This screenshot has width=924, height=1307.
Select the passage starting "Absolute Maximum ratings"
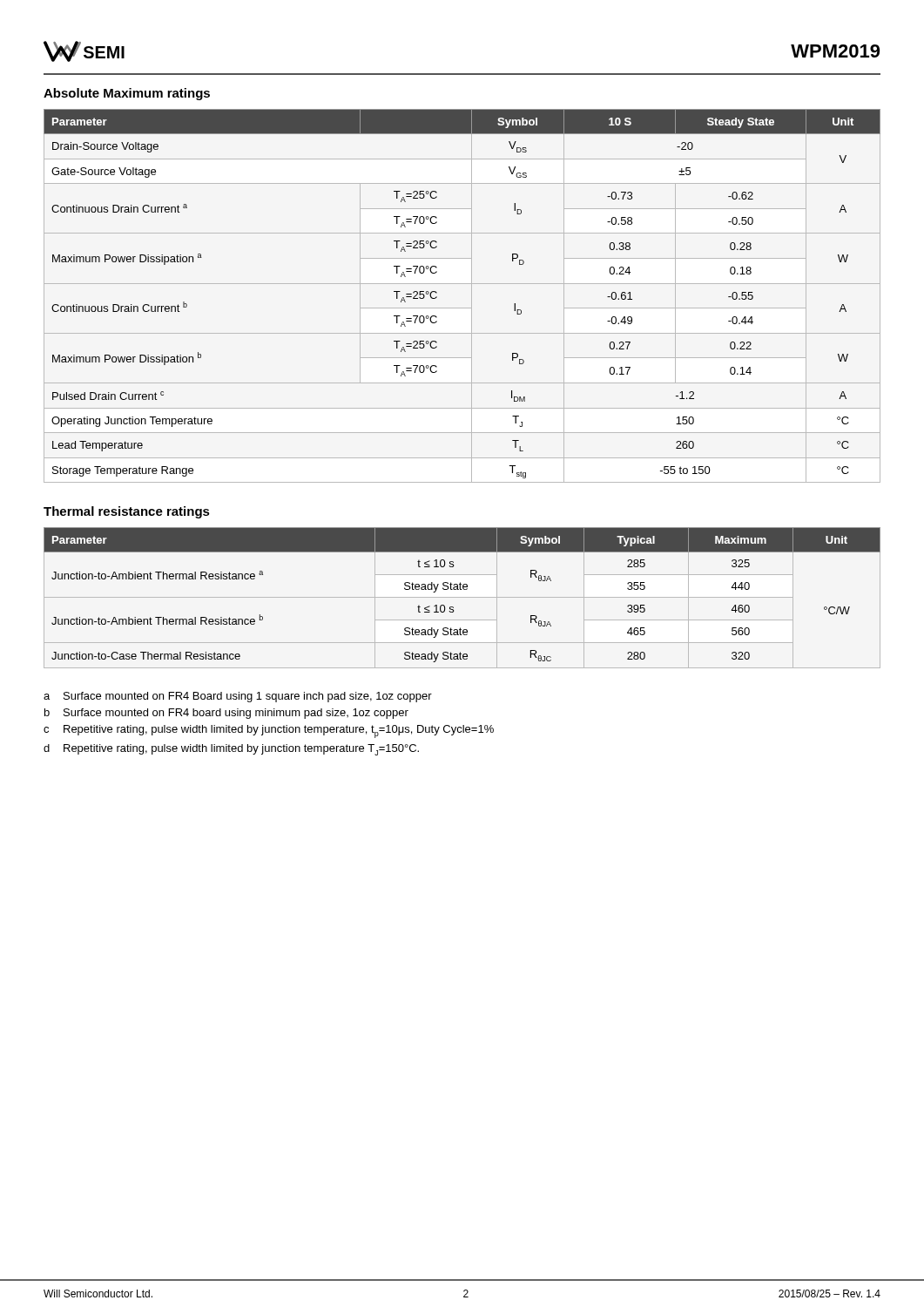127,93
